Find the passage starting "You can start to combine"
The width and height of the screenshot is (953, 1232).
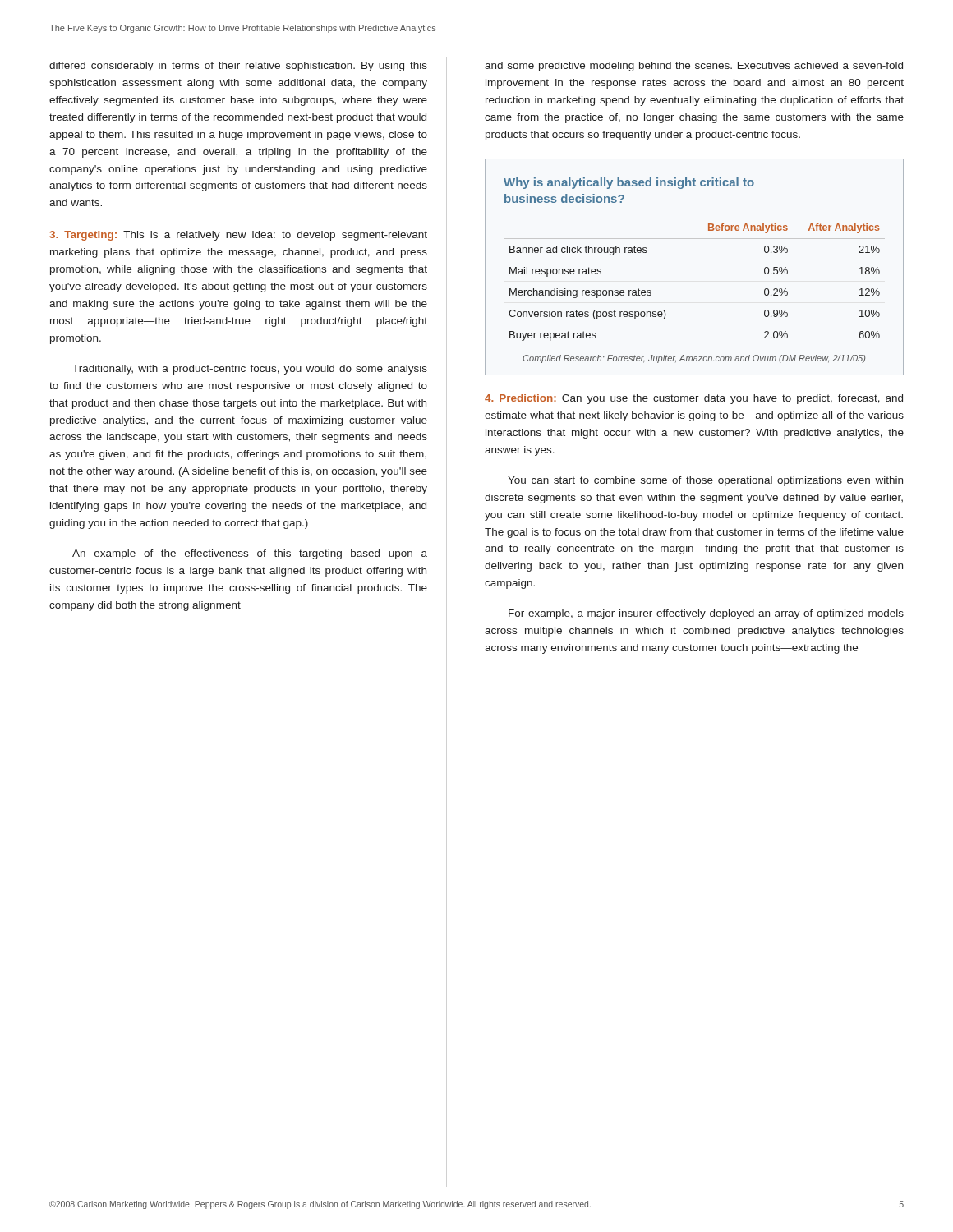[694, 531]
